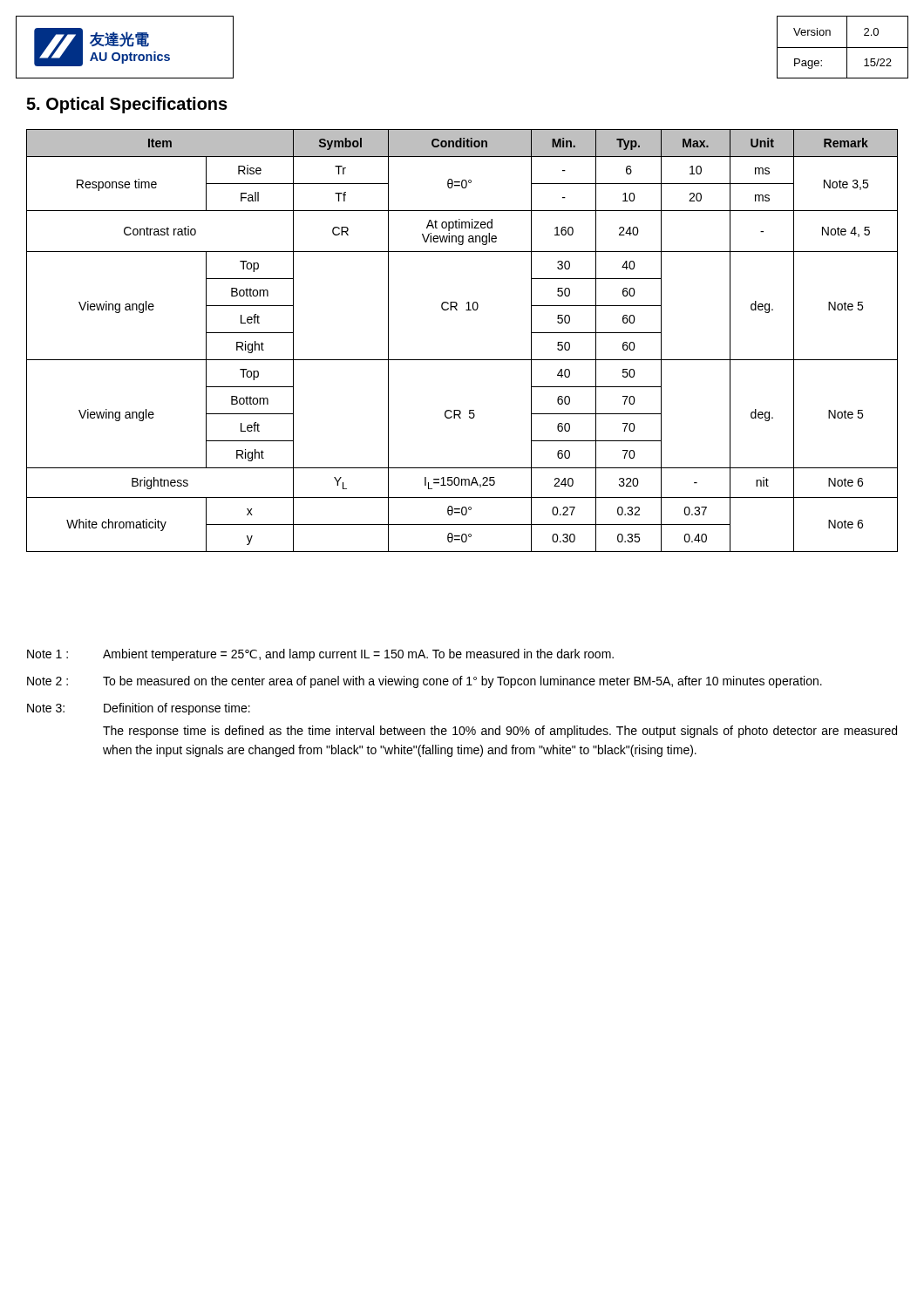The image size is (924, 1308).
Task: Locate the text "5. Optical Specifications"
Action: 127,104
